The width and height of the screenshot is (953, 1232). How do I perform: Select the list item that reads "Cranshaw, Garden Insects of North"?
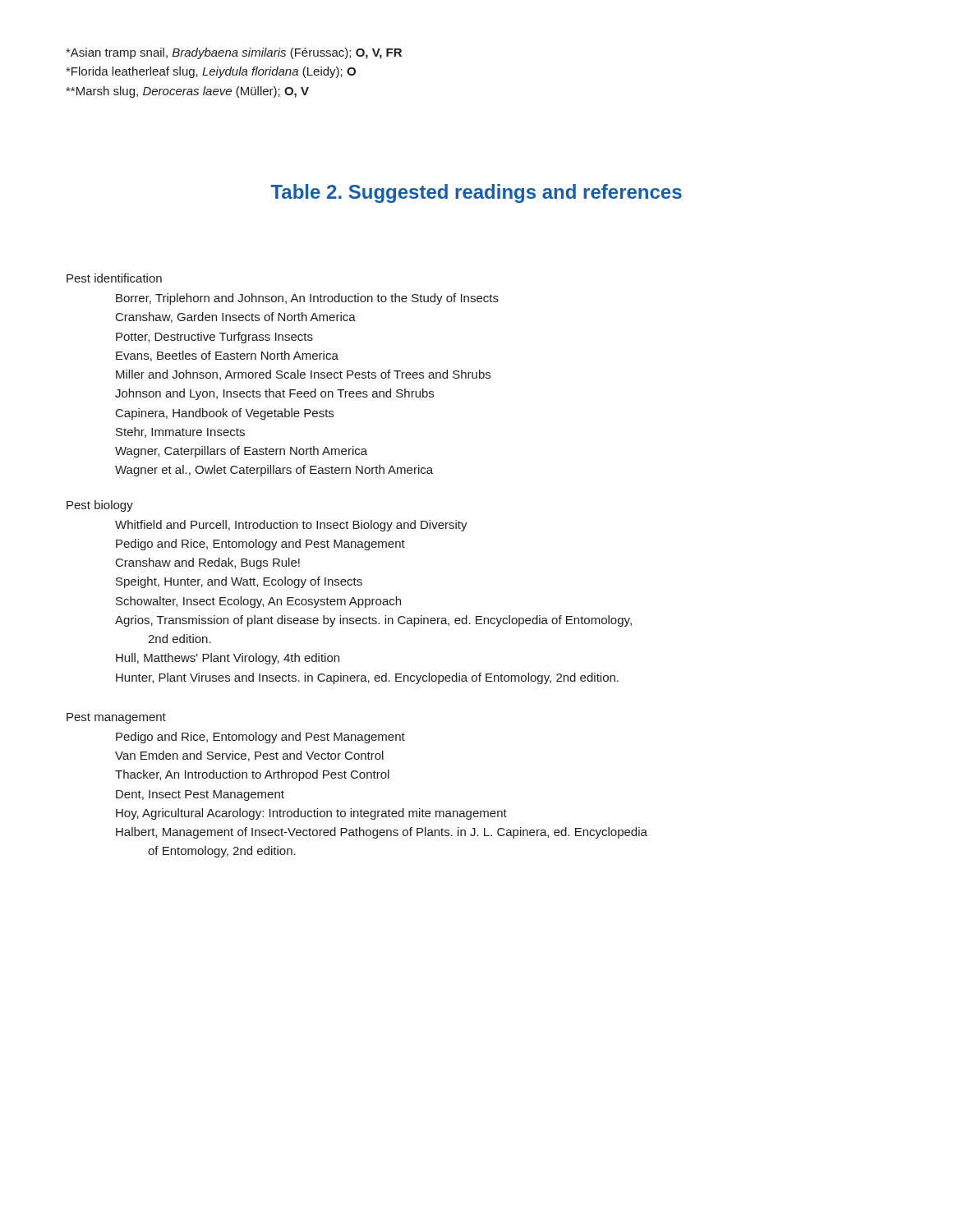235,317
